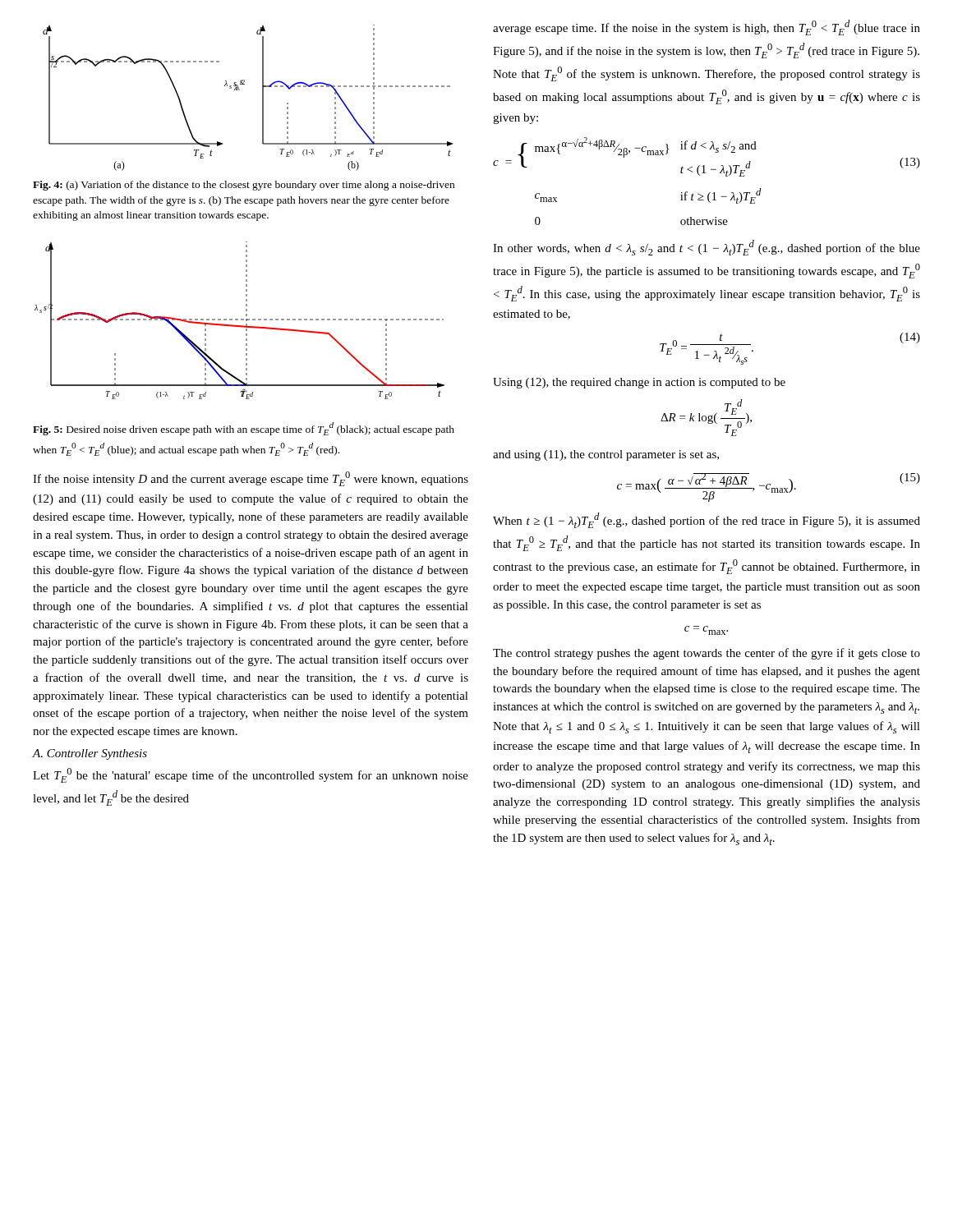Find the block on this page that starts "If the noise intensity"
Screen dimensions: 1232x953
pos(251,603)
